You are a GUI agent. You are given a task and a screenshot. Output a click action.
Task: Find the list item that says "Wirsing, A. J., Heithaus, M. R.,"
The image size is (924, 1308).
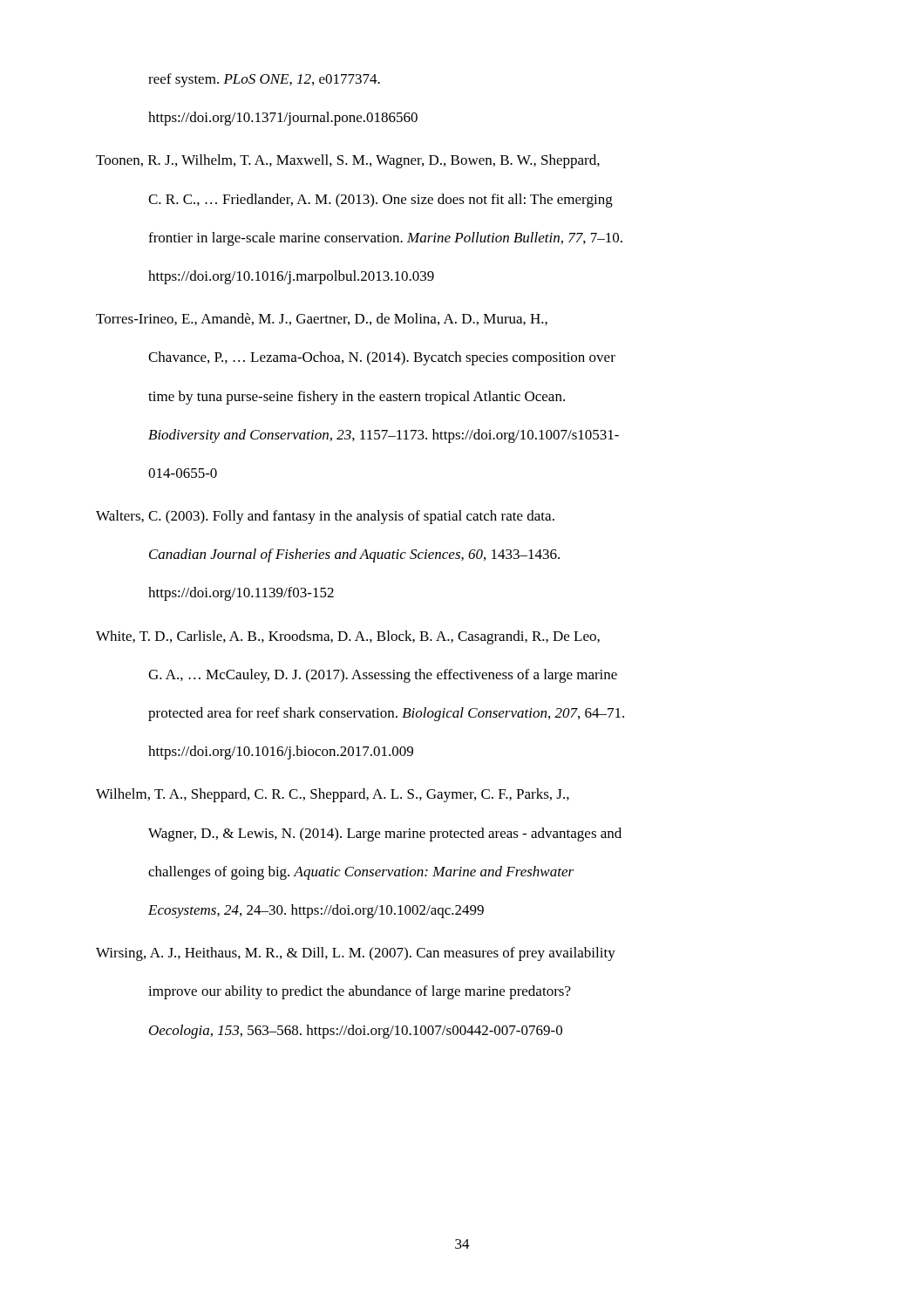(x=462, y=991)
